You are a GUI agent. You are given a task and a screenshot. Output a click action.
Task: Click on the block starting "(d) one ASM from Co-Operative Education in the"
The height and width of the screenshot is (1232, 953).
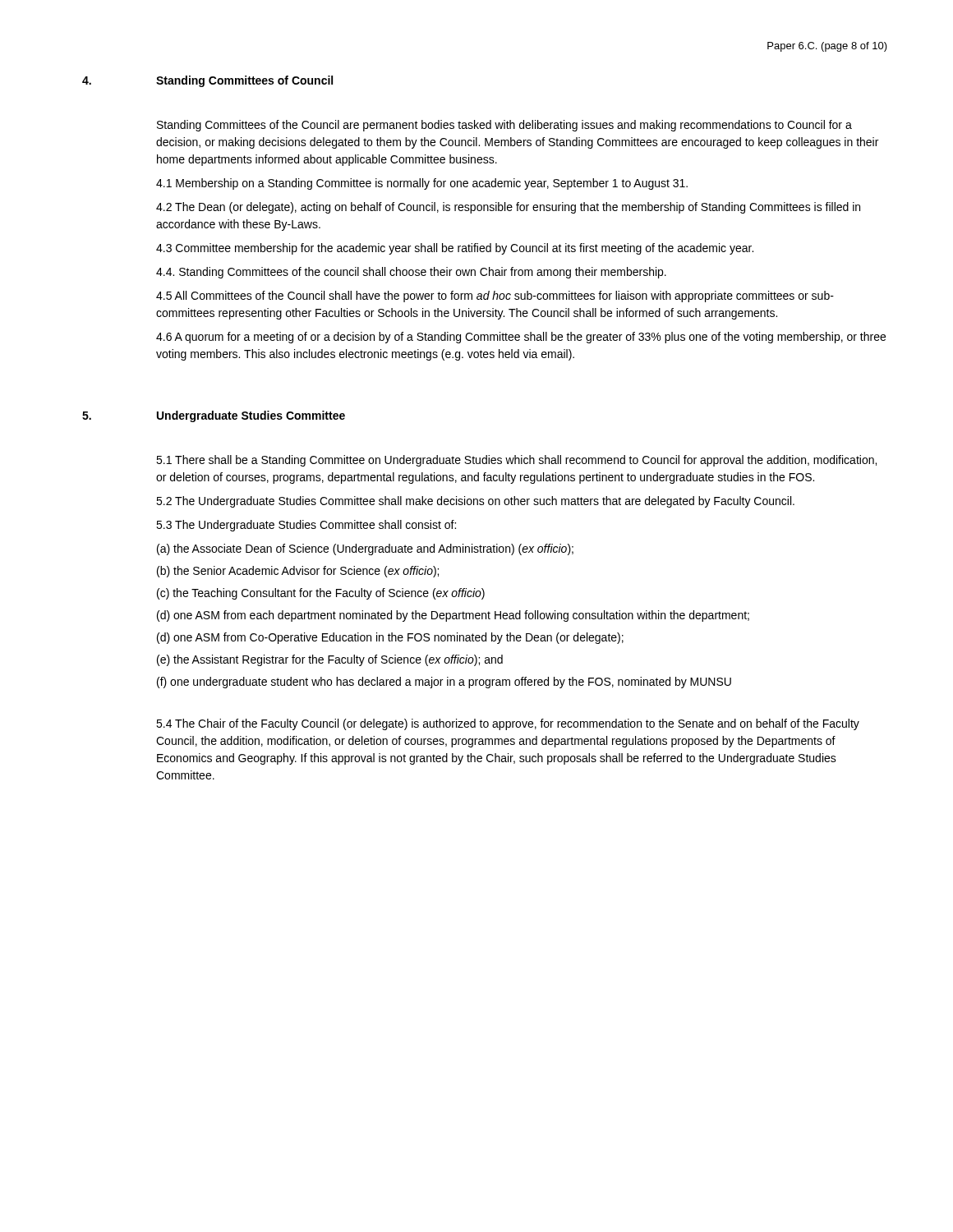390,637
